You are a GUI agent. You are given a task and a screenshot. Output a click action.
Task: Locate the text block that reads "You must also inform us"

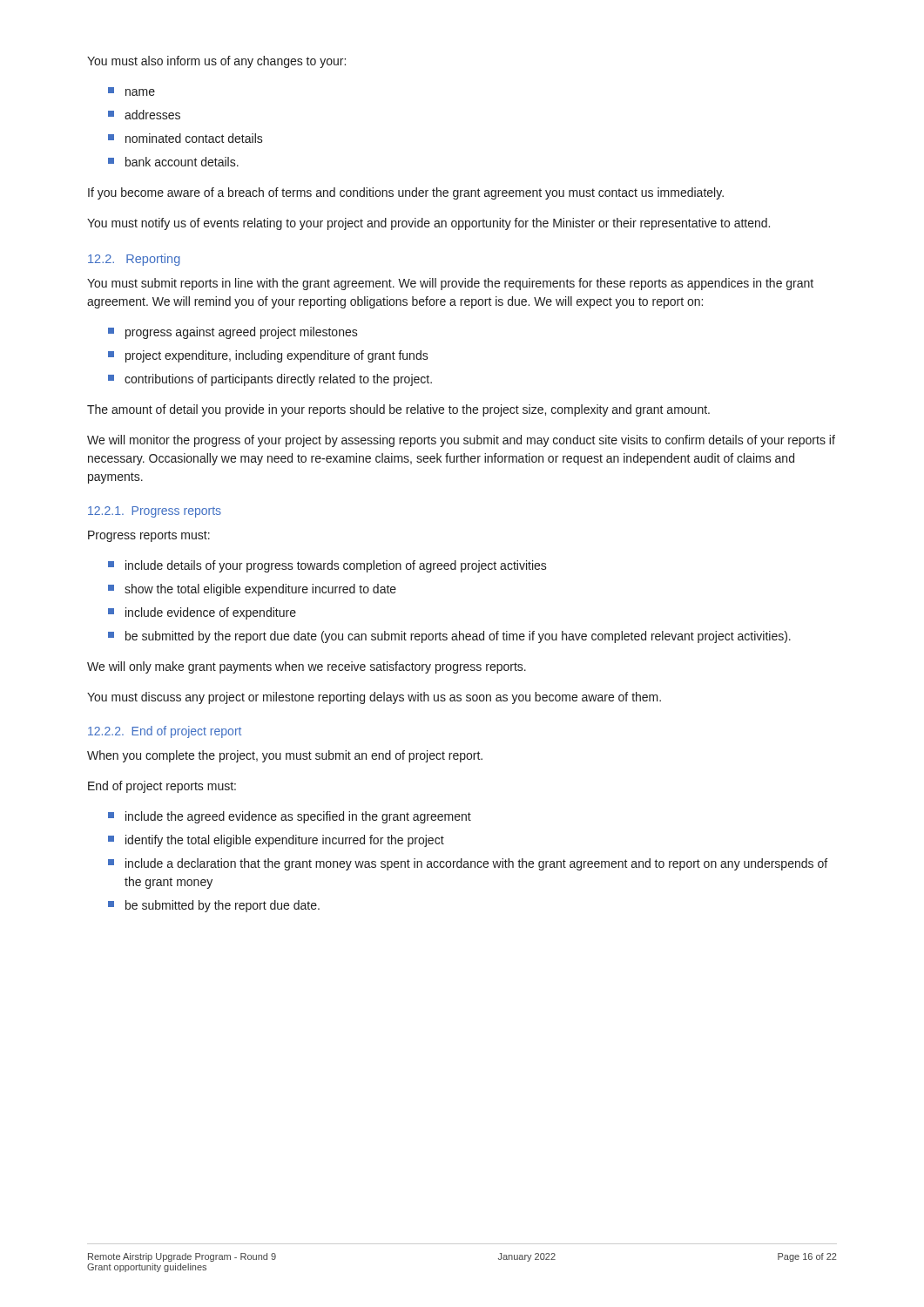click(217, 61)
